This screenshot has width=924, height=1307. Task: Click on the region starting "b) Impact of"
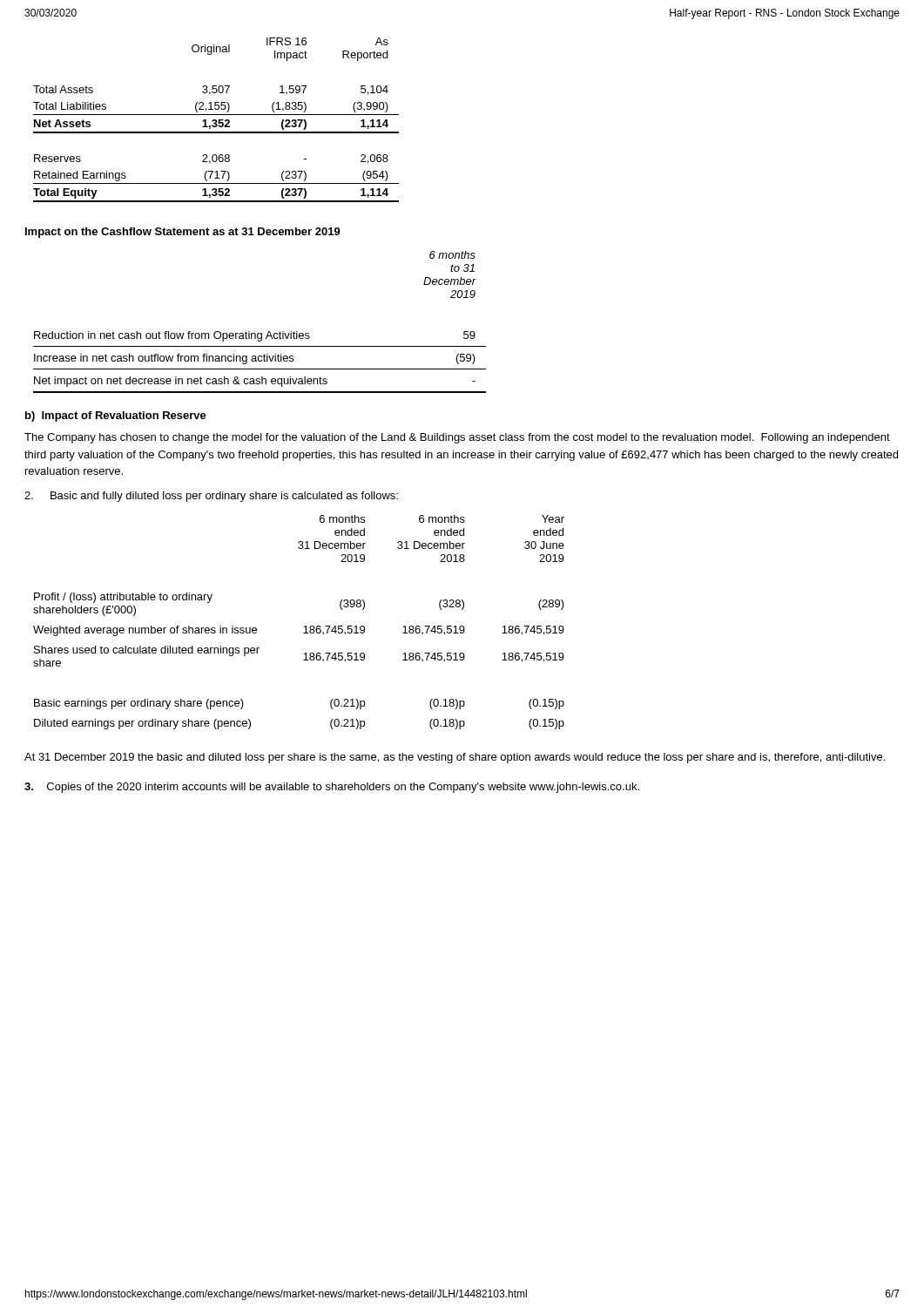pos(115,415)
